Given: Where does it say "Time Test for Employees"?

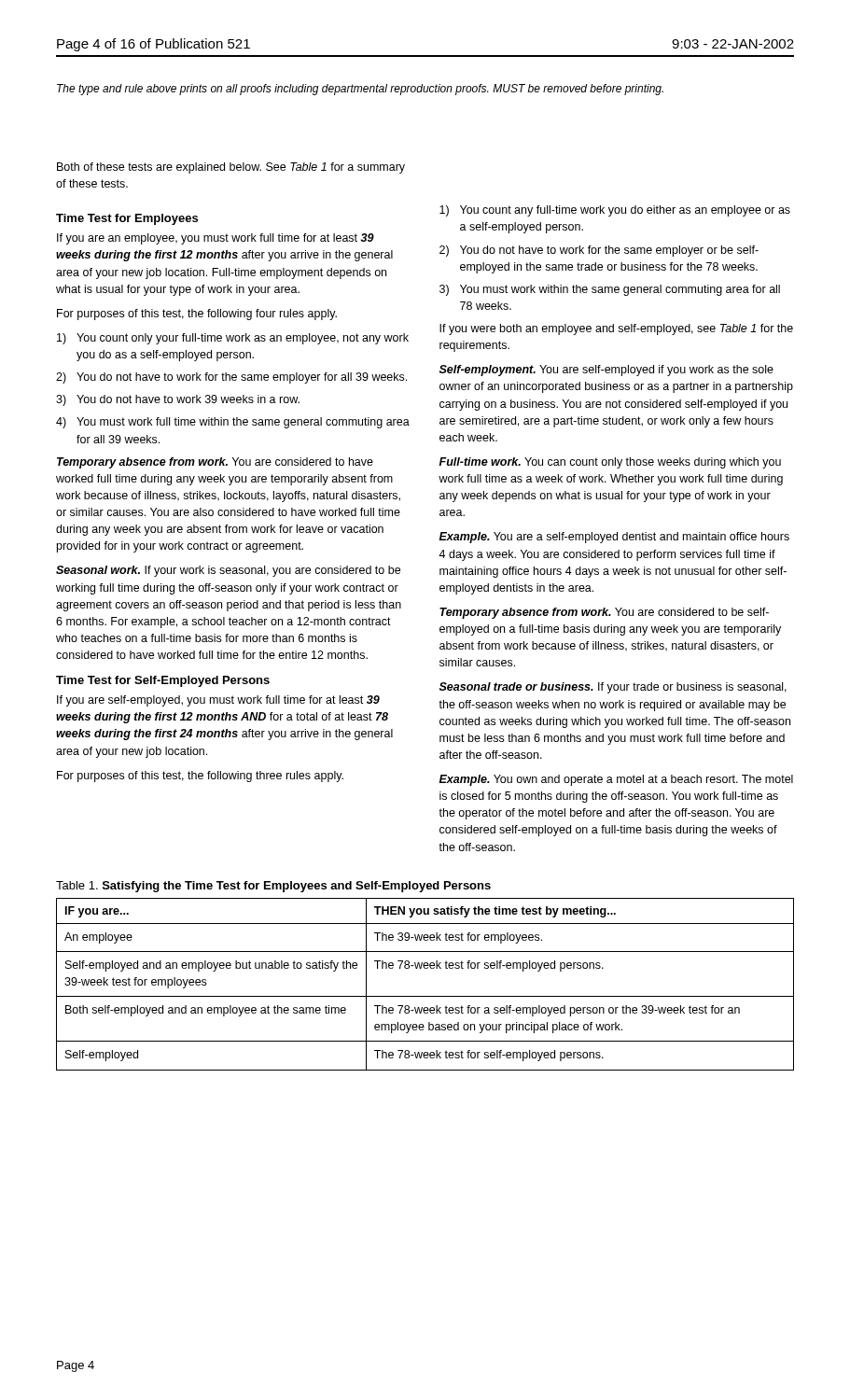Looking at the screenshot, I should [x=127, y=218].
